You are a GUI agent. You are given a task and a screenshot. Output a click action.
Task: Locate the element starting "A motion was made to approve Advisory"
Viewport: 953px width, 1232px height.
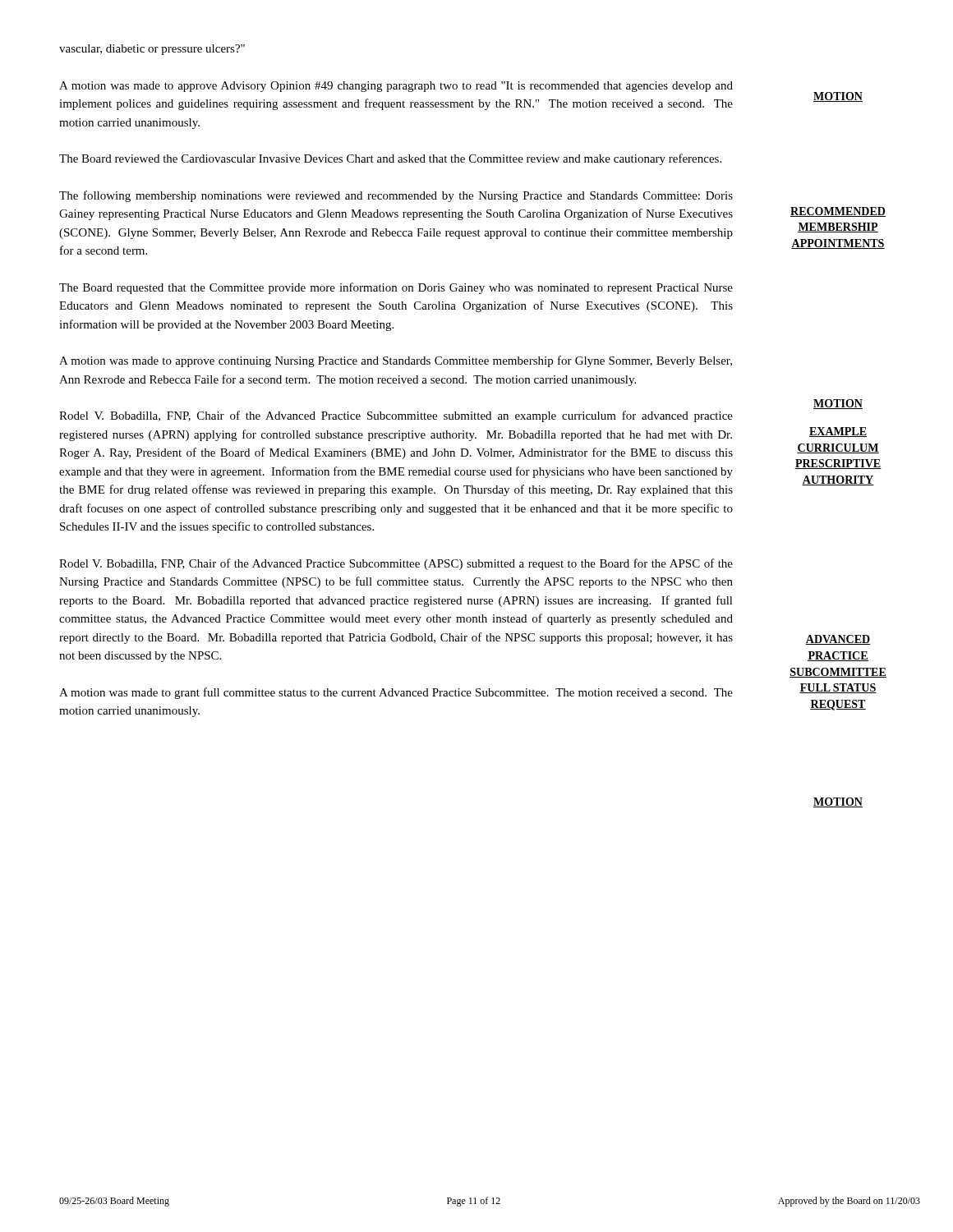pyautogui.click(x=396, y=103)
